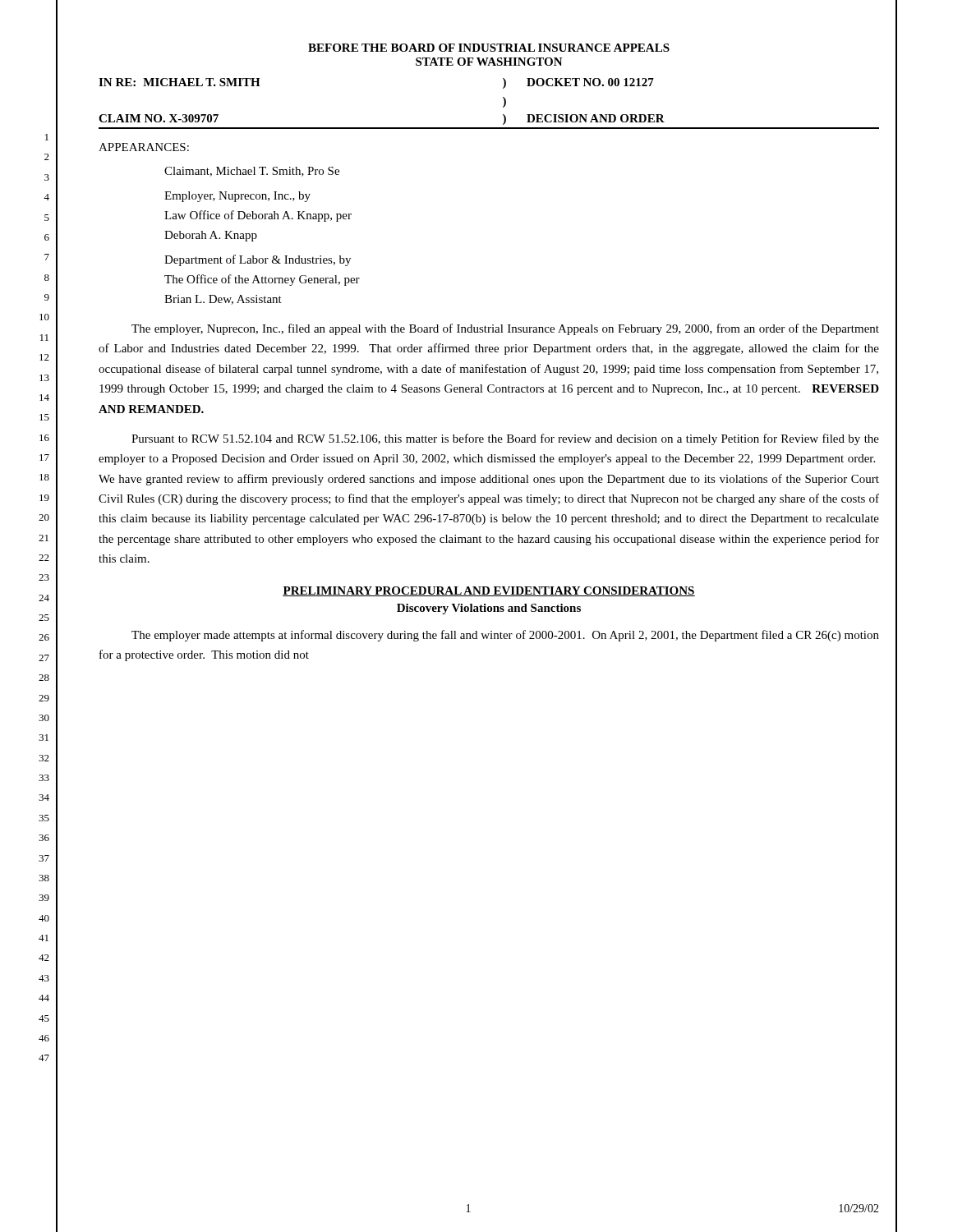Navigate to the text starting "The employer, Nuprecon,"
The width and height of the screenshot is (953, 1232).
[x=489, y=369]
